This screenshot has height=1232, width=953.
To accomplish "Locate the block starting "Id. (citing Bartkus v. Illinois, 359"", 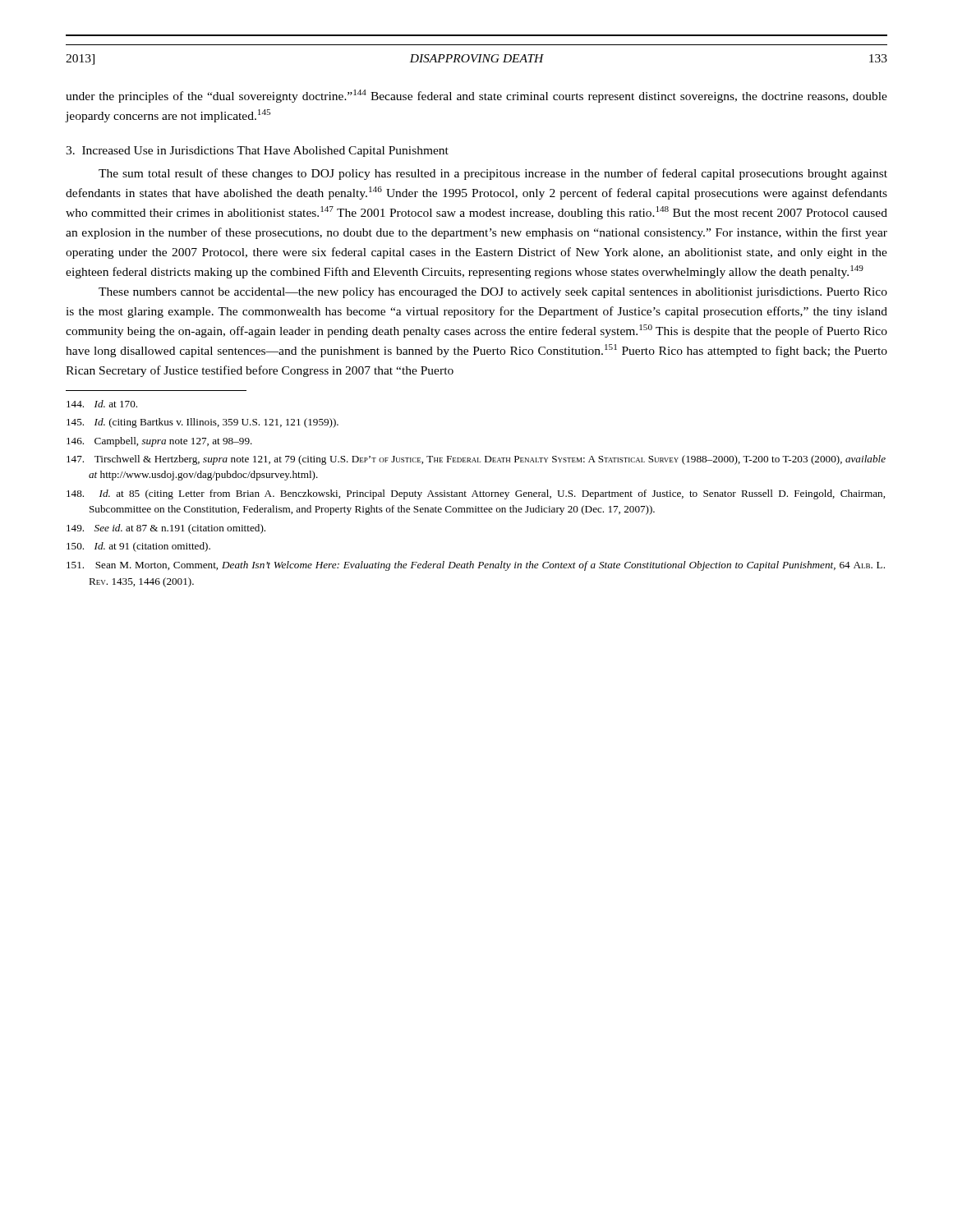I will point(203,423).
